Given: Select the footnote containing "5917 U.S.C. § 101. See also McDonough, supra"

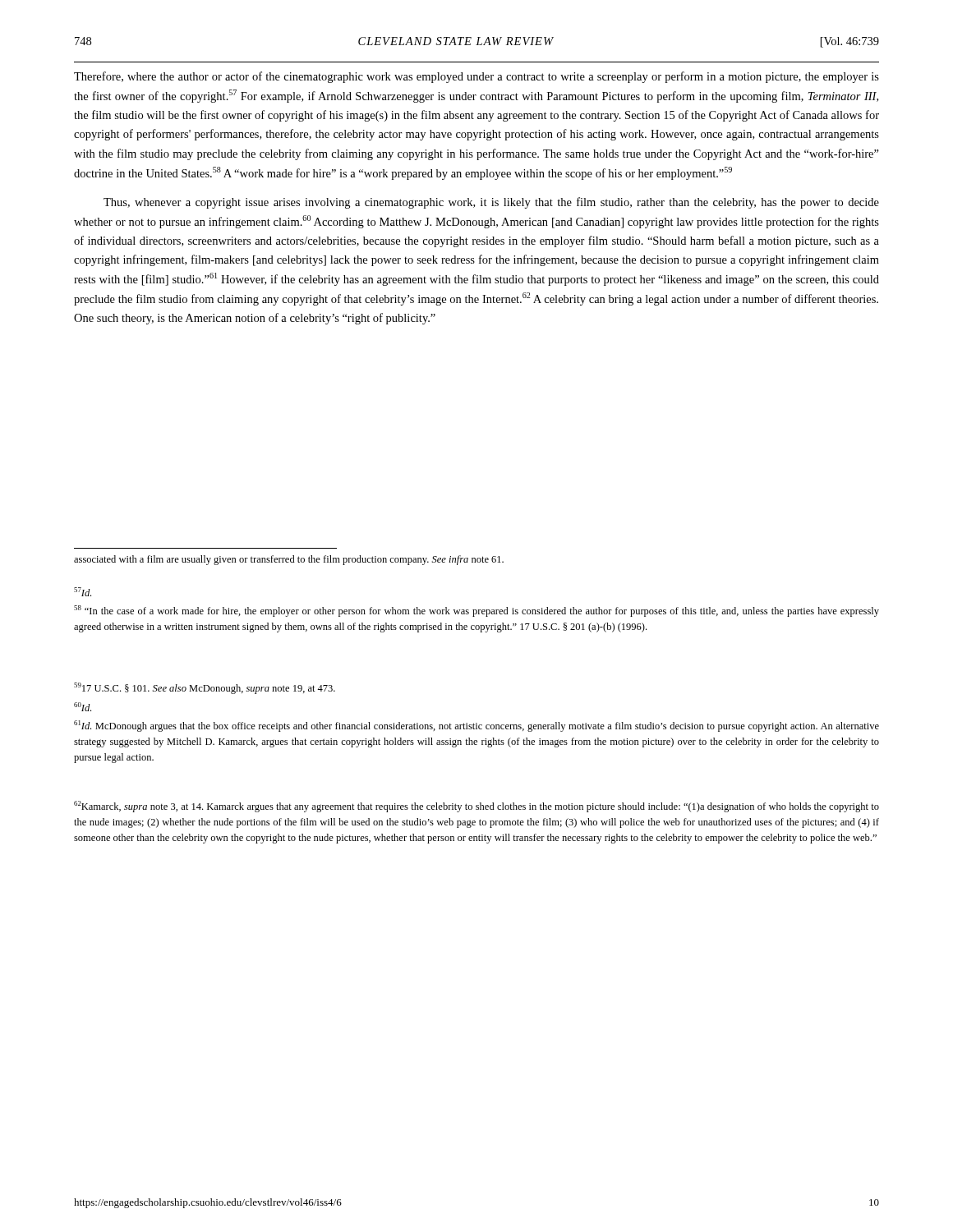Looking at the screenshot, I should (x=205, y=688).
